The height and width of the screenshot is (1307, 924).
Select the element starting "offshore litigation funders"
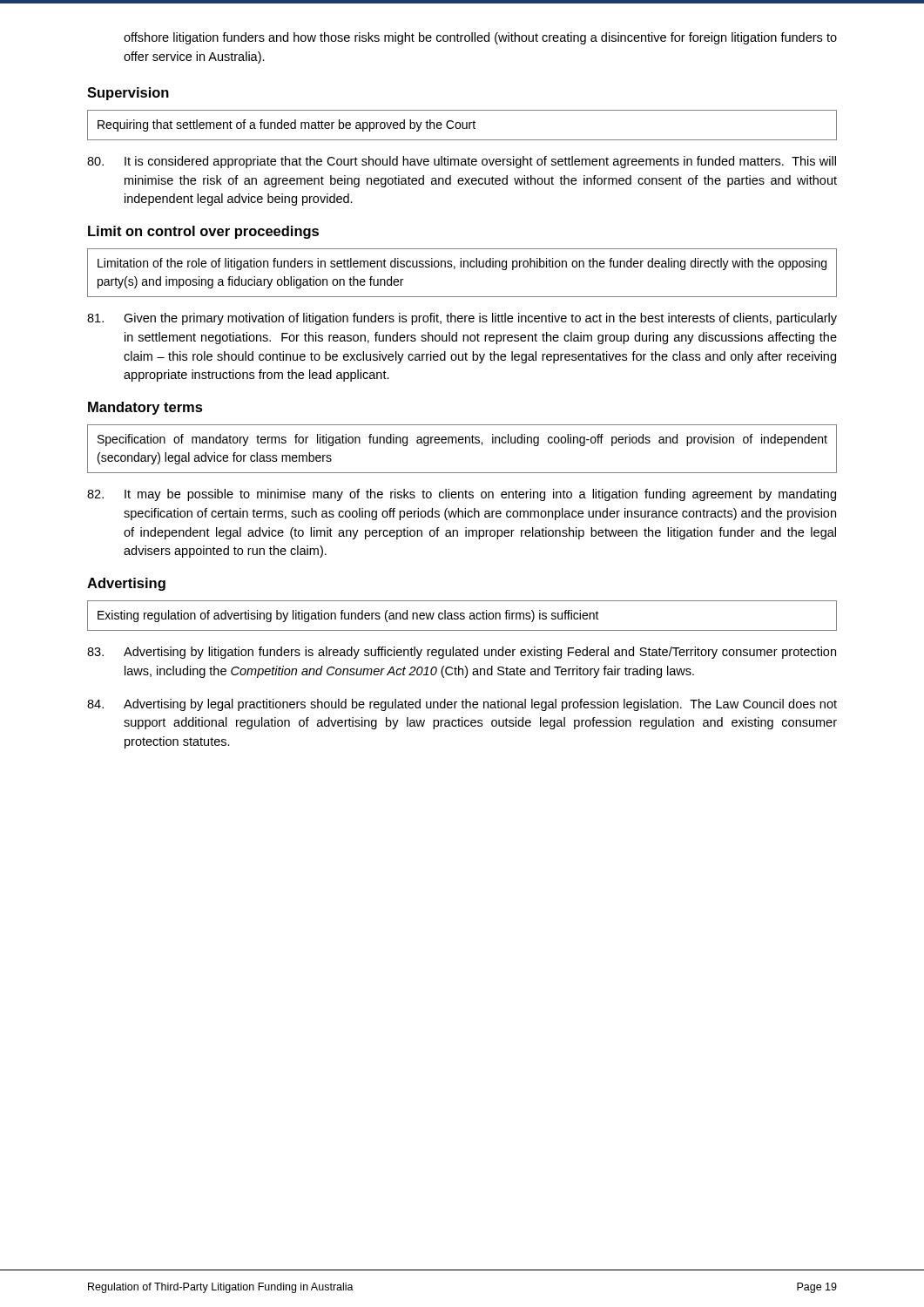480,47
